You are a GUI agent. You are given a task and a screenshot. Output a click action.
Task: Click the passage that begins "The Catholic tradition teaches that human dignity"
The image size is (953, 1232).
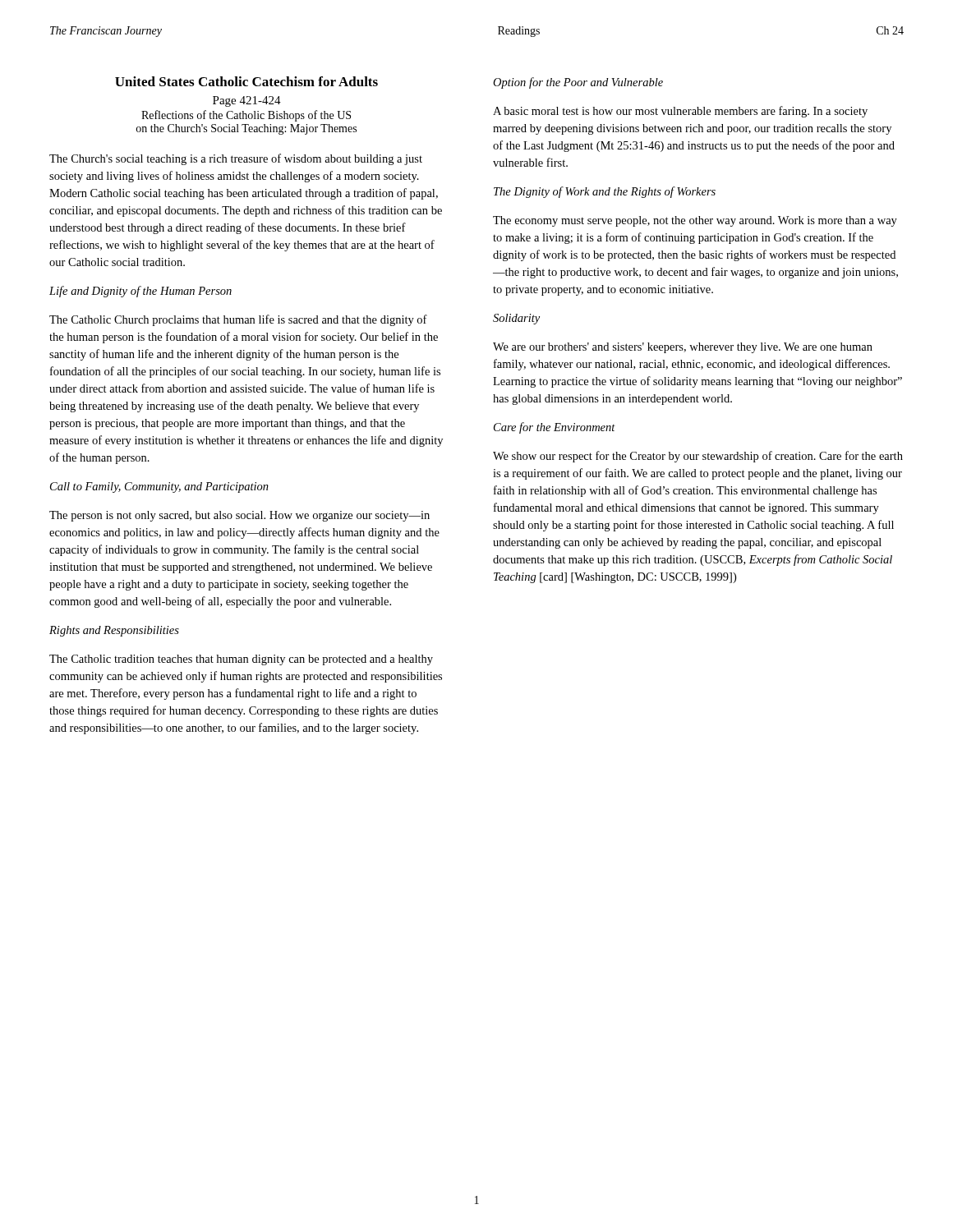(x=246, y=694)
